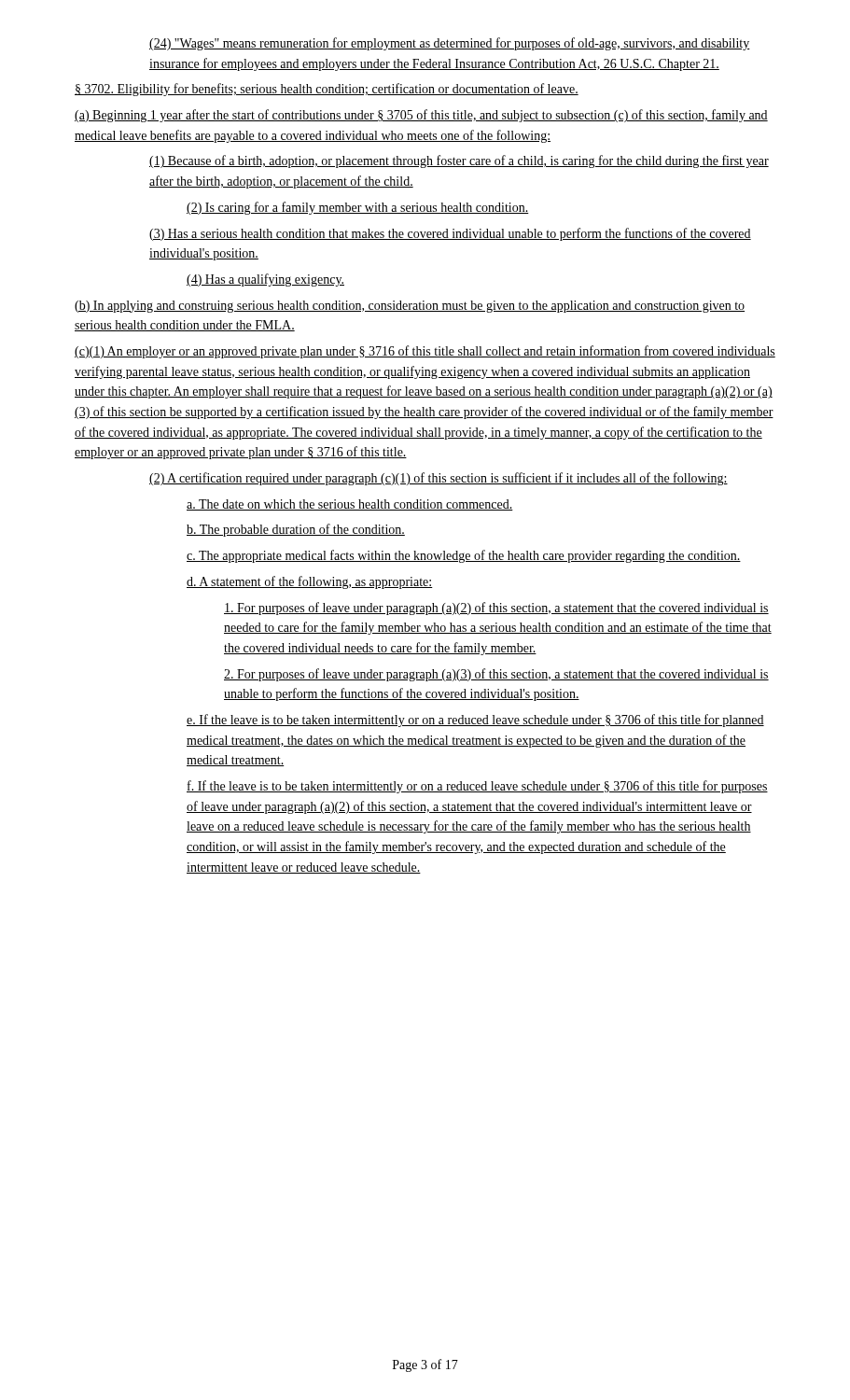850x1400 pixels.
Task: Where is the passage that starts "(4) Has a"?
Action: (265, 280)
